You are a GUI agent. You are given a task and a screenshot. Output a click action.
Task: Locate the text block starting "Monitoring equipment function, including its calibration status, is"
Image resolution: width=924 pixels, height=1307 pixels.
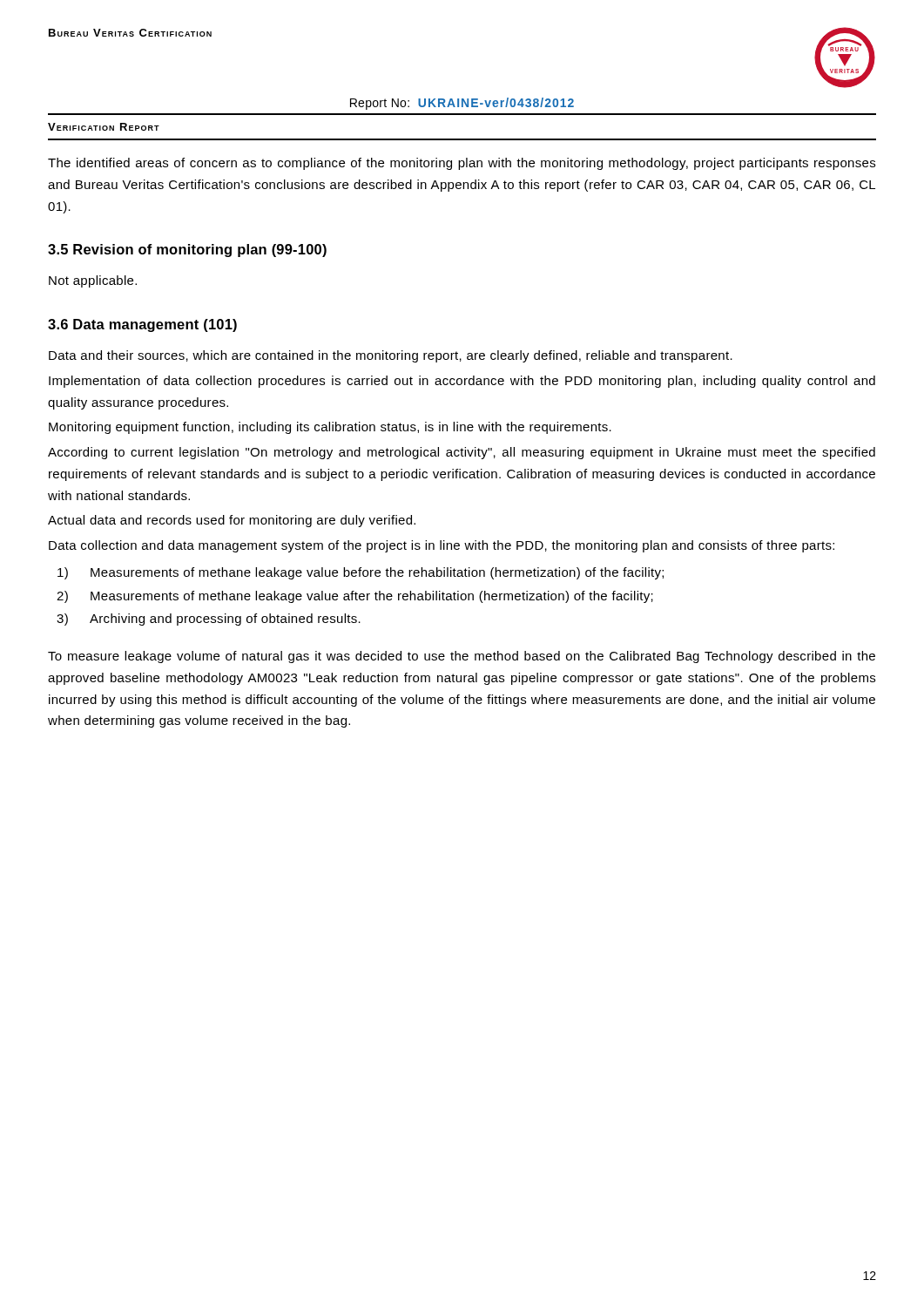330,427
